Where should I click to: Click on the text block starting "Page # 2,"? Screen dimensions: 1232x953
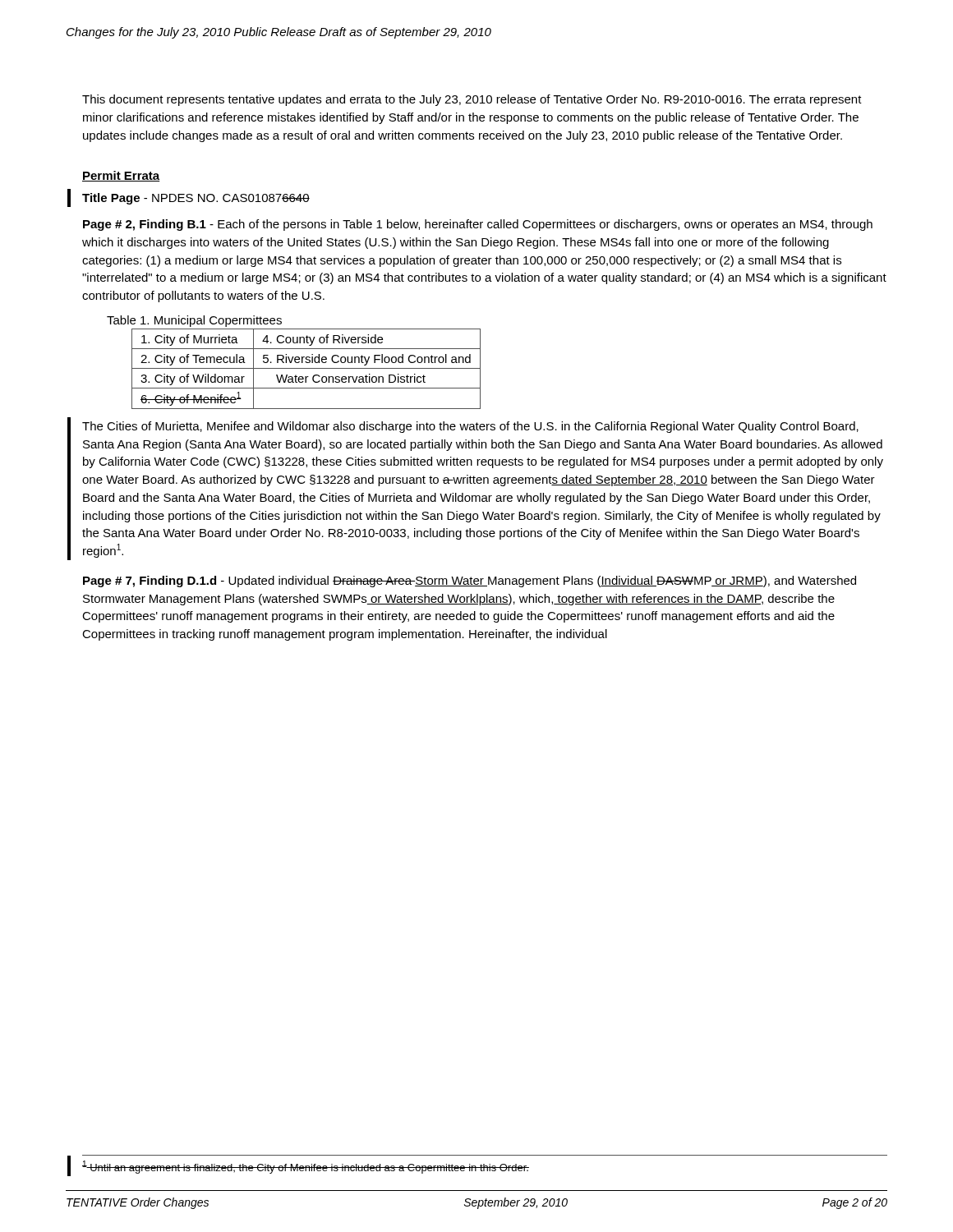pyautogui.click(x=485, y=260)
